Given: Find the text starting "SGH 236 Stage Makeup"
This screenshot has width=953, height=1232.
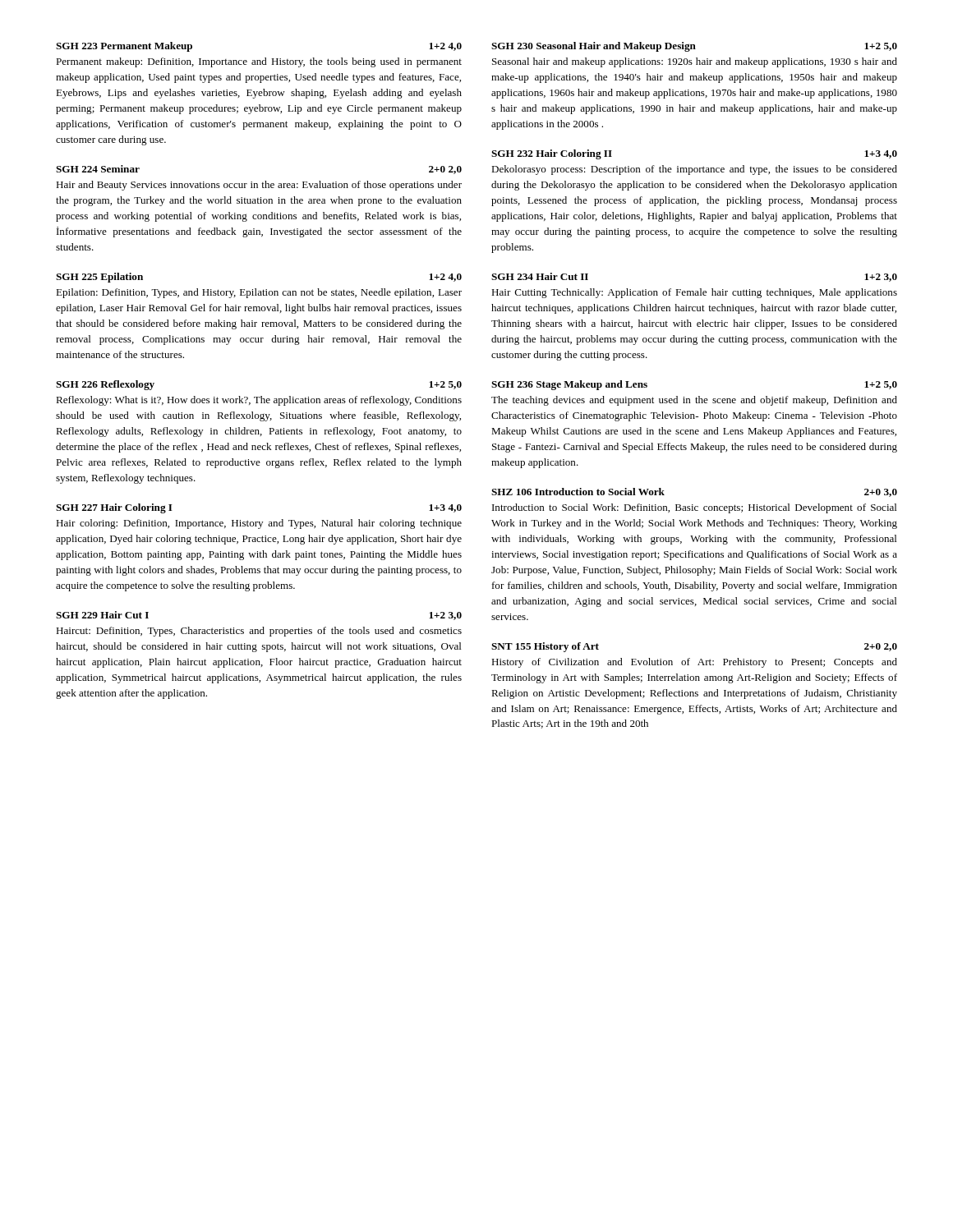Looking at the screenshot, I should click(x=694, y=424).
